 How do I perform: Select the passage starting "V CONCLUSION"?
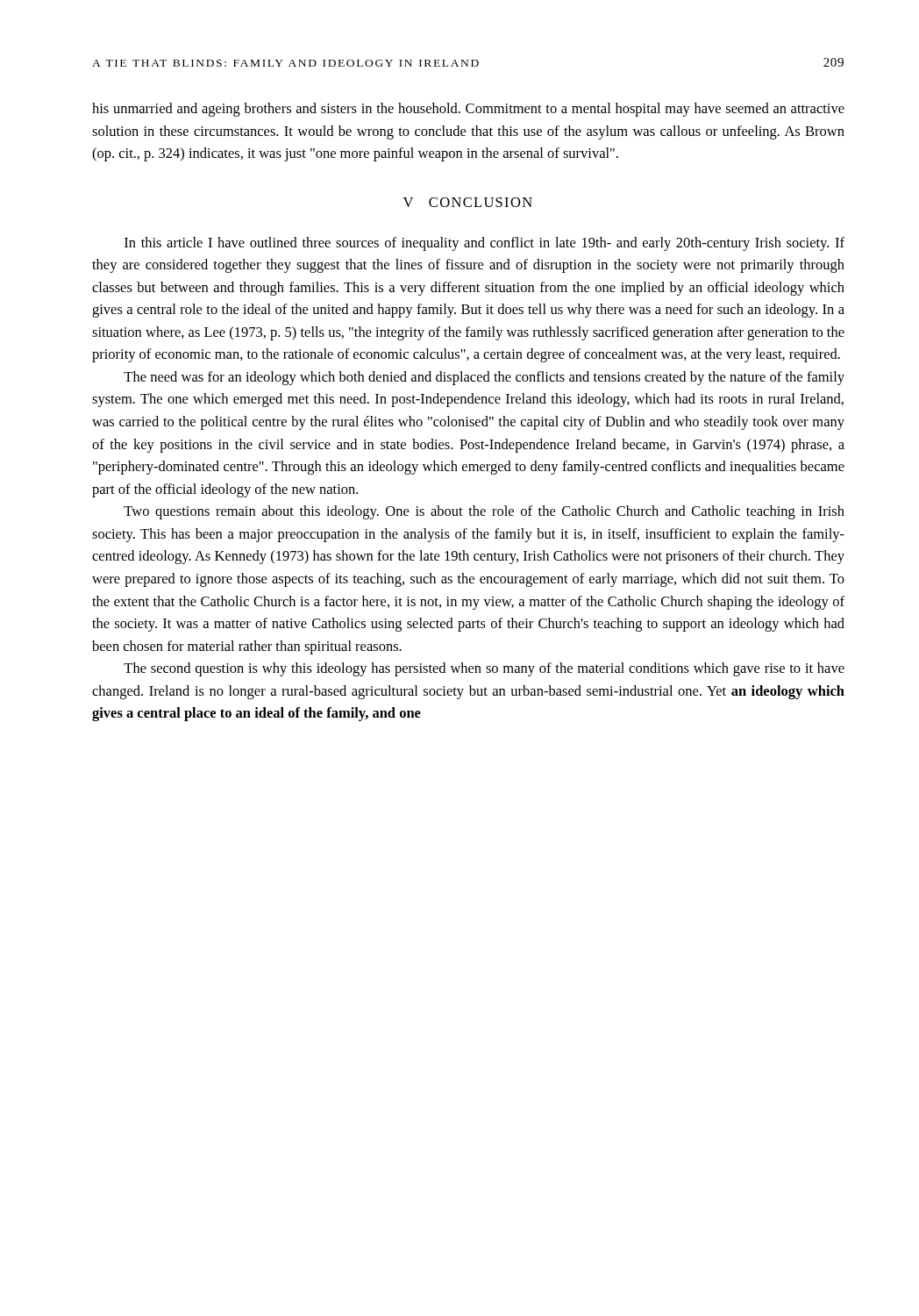point(468,202)
